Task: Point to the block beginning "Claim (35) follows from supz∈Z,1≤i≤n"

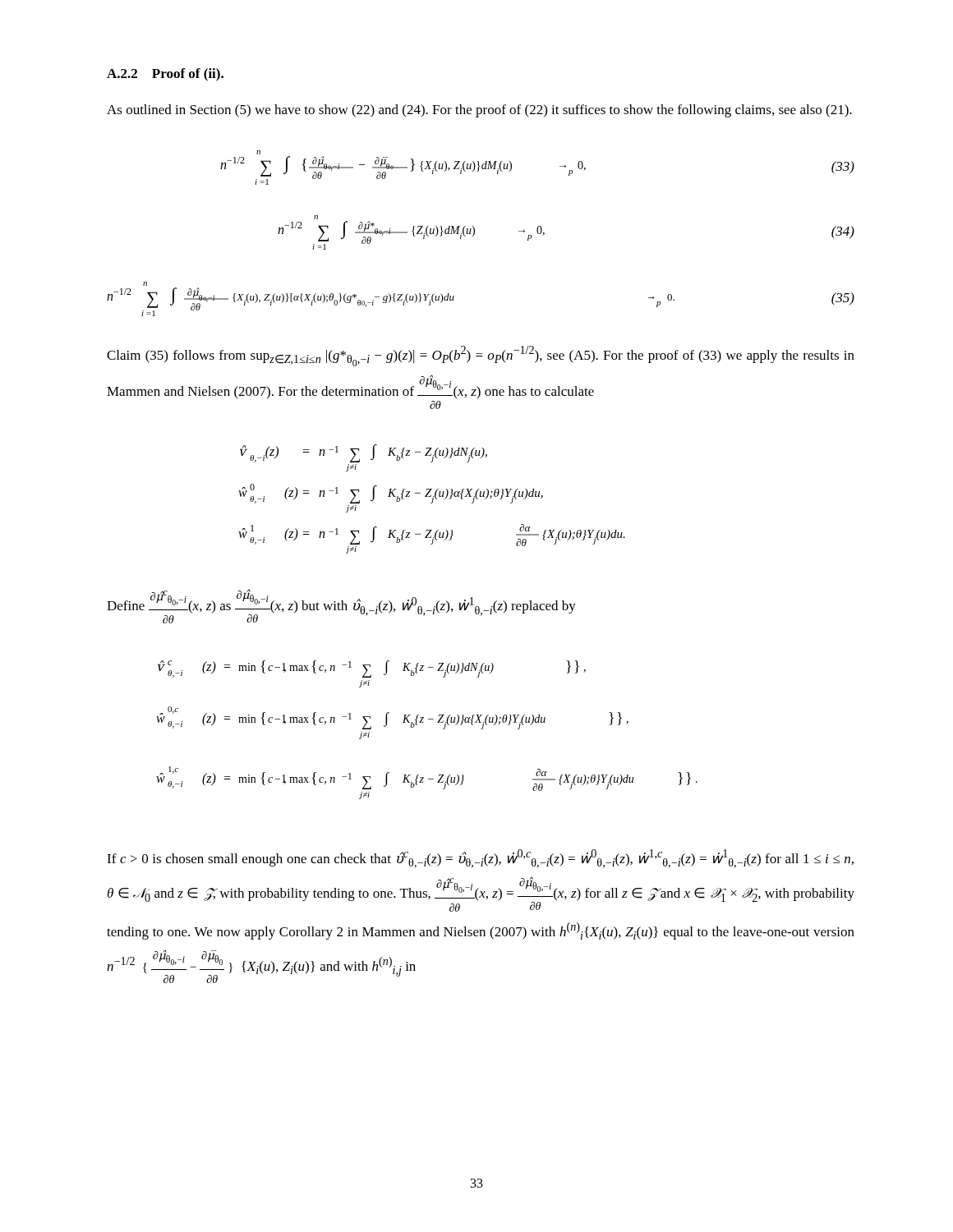Action: click(x=481, y=379)
